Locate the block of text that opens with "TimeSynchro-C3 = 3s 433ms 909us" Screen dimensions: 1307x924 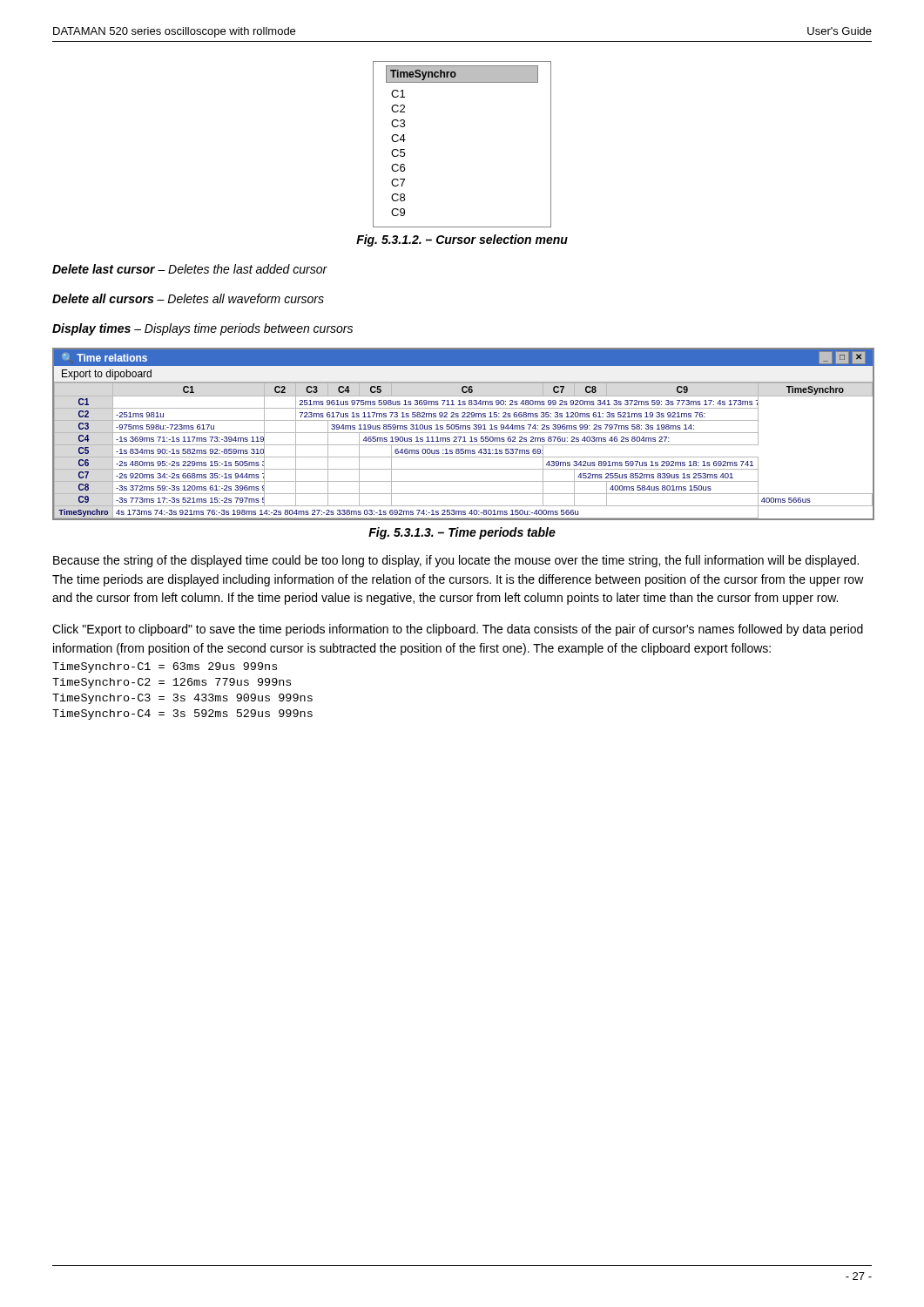click(x=183, y=699)
